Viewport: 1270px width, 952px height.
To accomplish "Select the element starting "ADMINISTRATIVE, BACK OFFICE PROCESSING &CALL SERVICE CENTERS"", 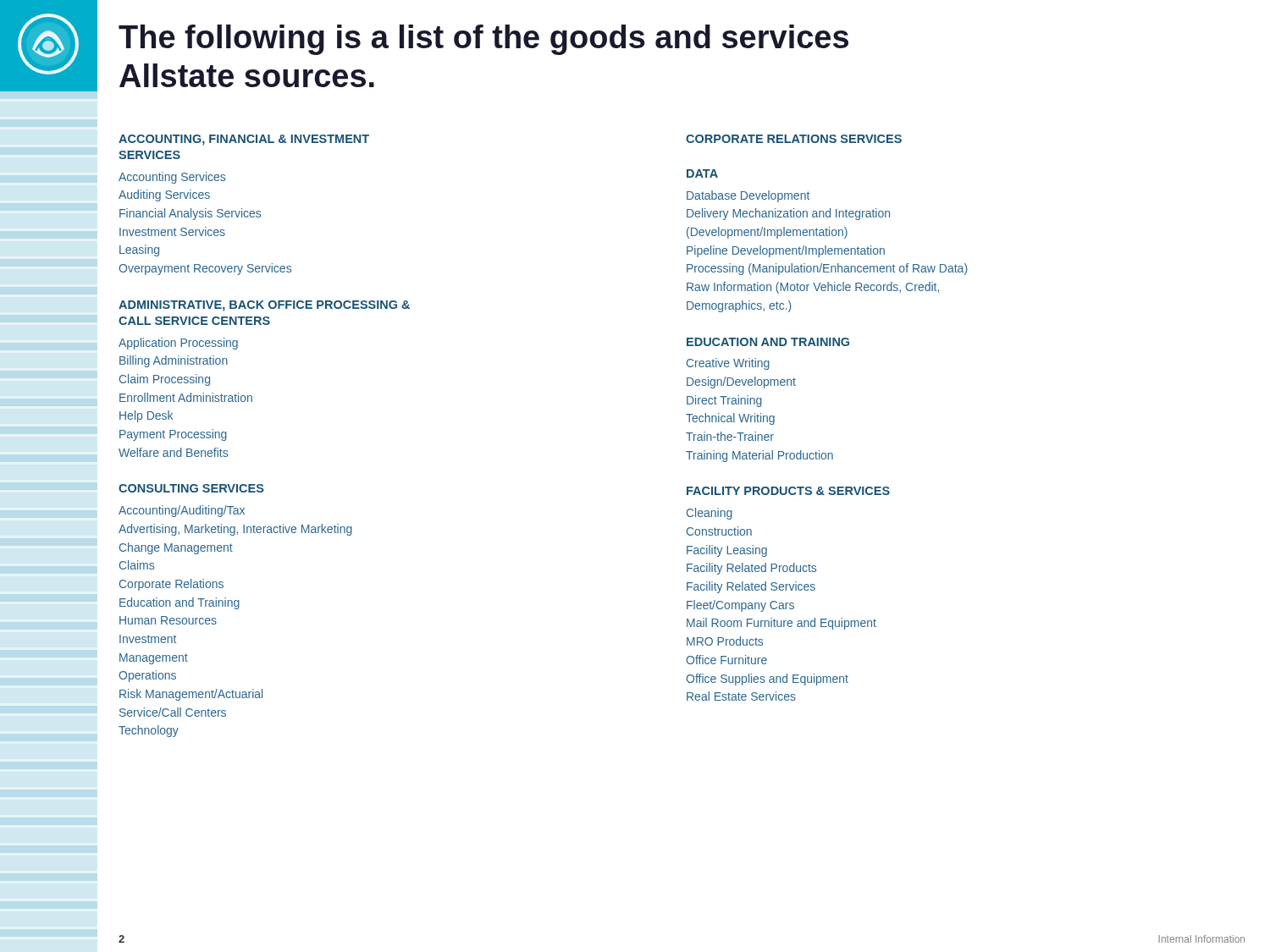I will coord(264,312).
